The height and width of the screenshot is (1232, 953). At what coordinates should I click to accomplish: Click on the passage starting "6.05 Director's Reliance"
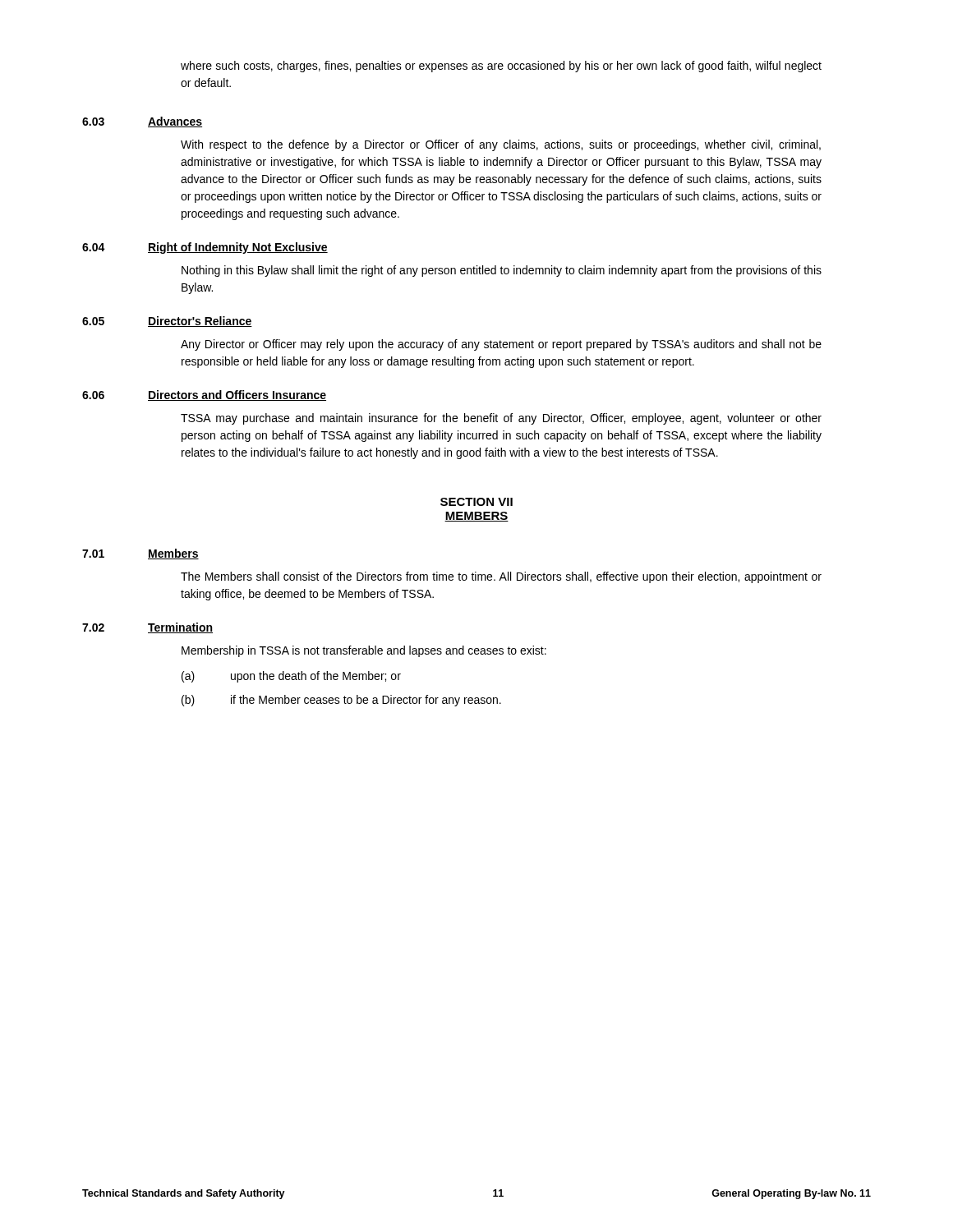click(167, 321)
